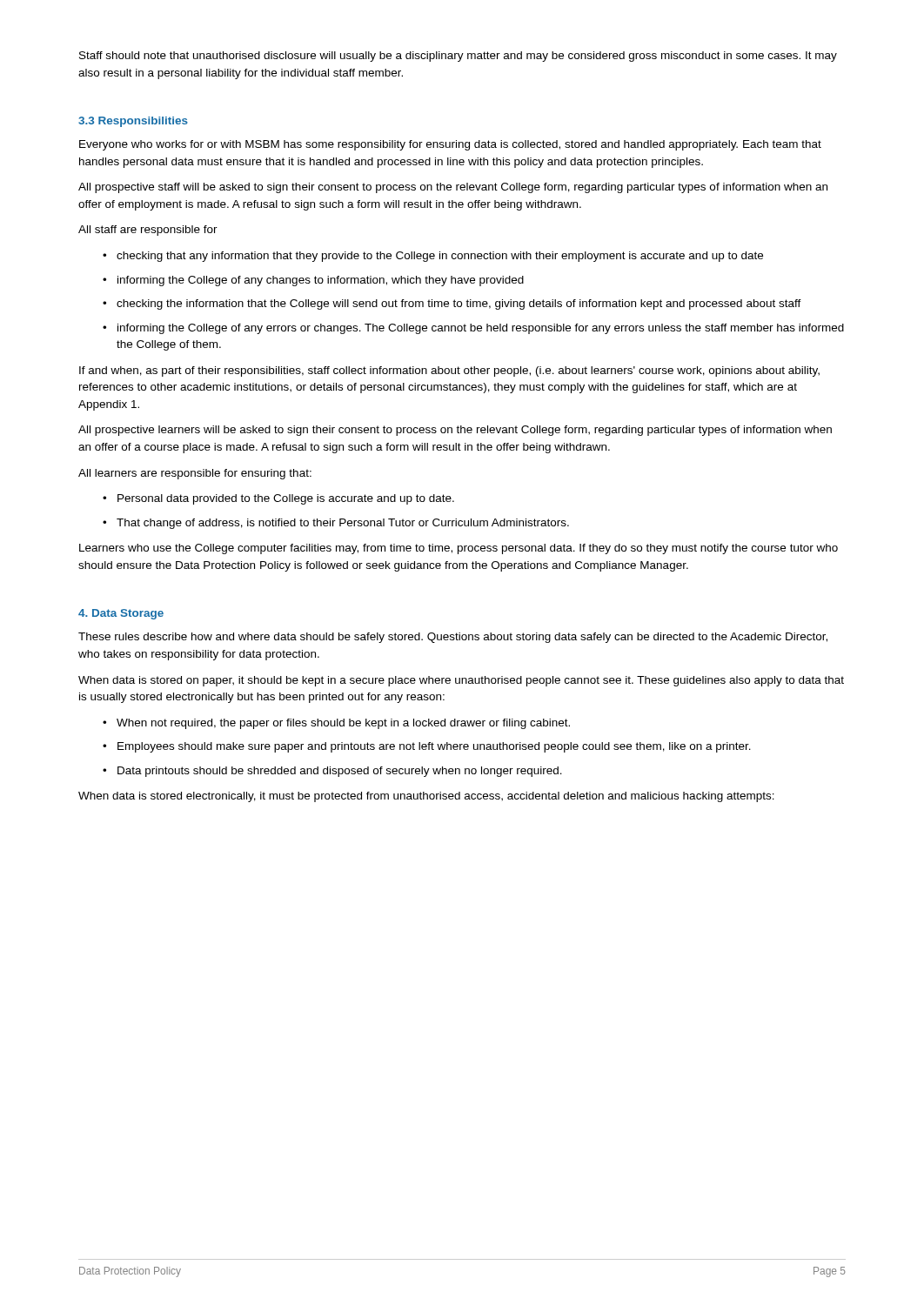
Task: Find the block on this page that starts "When data is stored electronically,"
Action: pyautogui.click(x=462, y=796)
